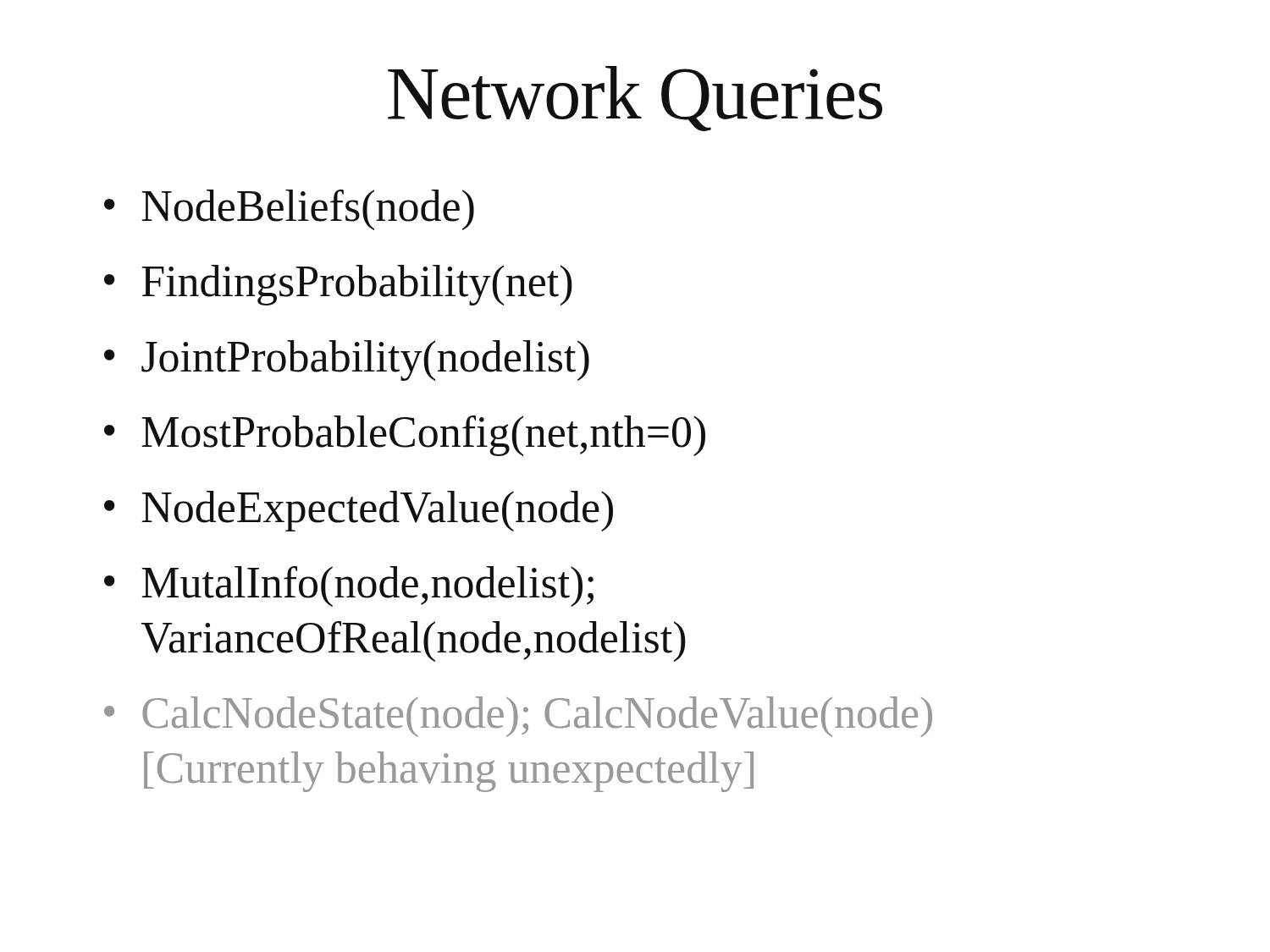The height and width of the screenshot is (952, 1270).
Task: Navigate to the region starting "• CalcNodeState(node); CalcNodeValue(node)[Currently"
Action: point(518,740)
